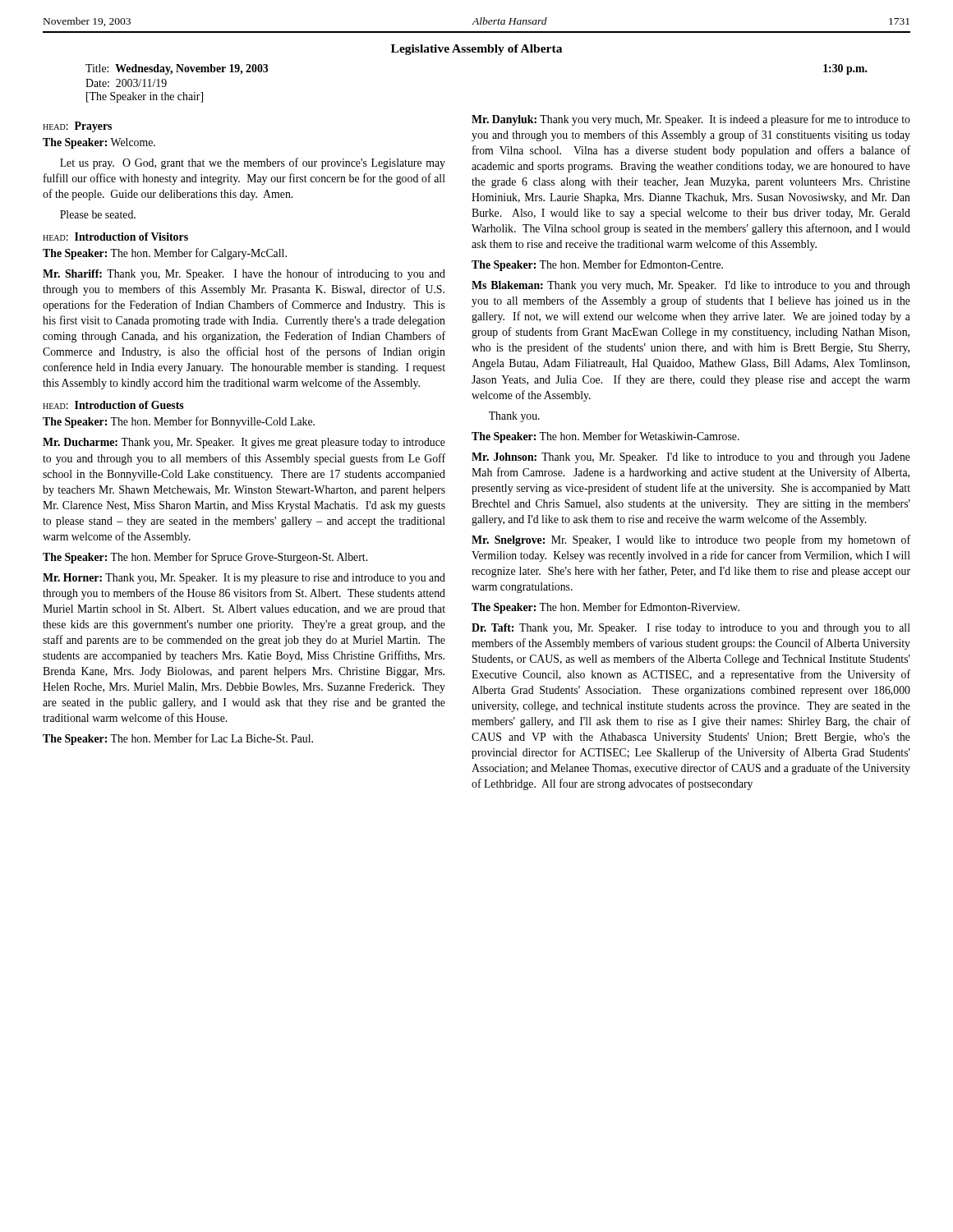The height and width of the screenshot is (1232, 953).
Task: Find the block on this page that starts "Ms Blakeman: Thank you very much, Mr."
Action: [x=691, y=351]
